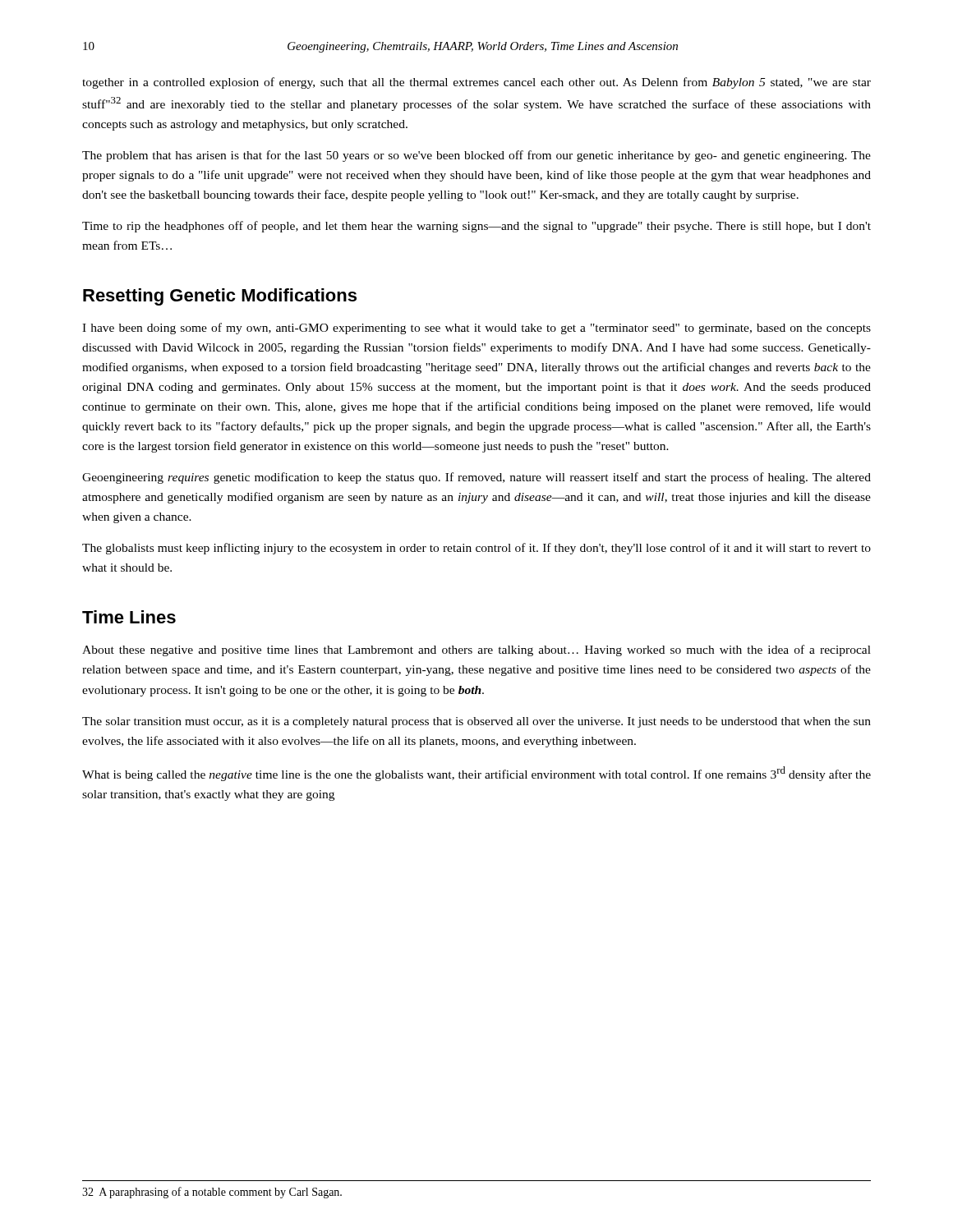The width and height of the screenshot is (953, 1232).
Task: Click on the text block that reads "Time to rip"
Action: [476, 235]
